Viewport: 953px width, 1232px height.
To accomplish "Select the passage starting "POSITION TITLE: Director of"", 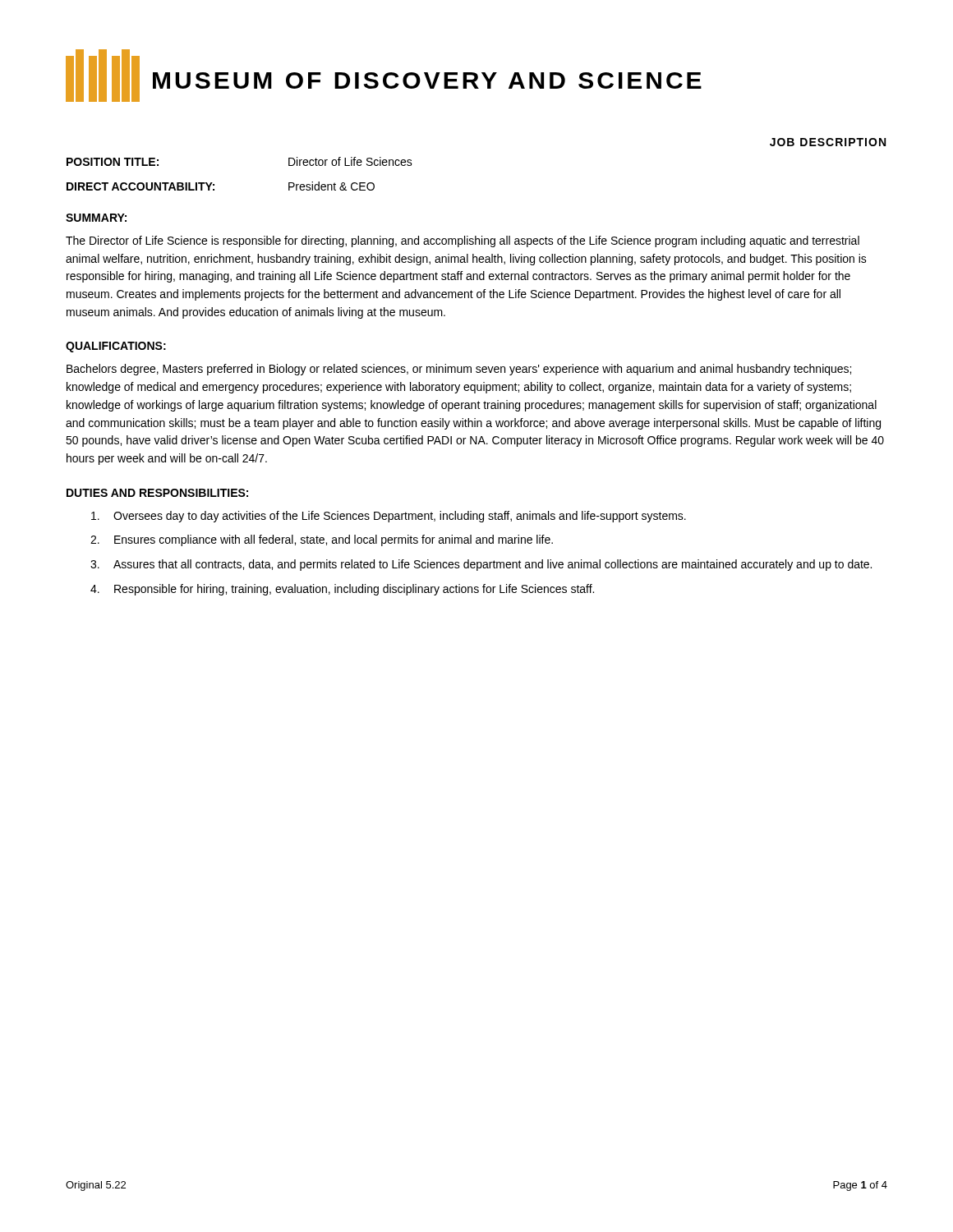I will coord(111,161).
